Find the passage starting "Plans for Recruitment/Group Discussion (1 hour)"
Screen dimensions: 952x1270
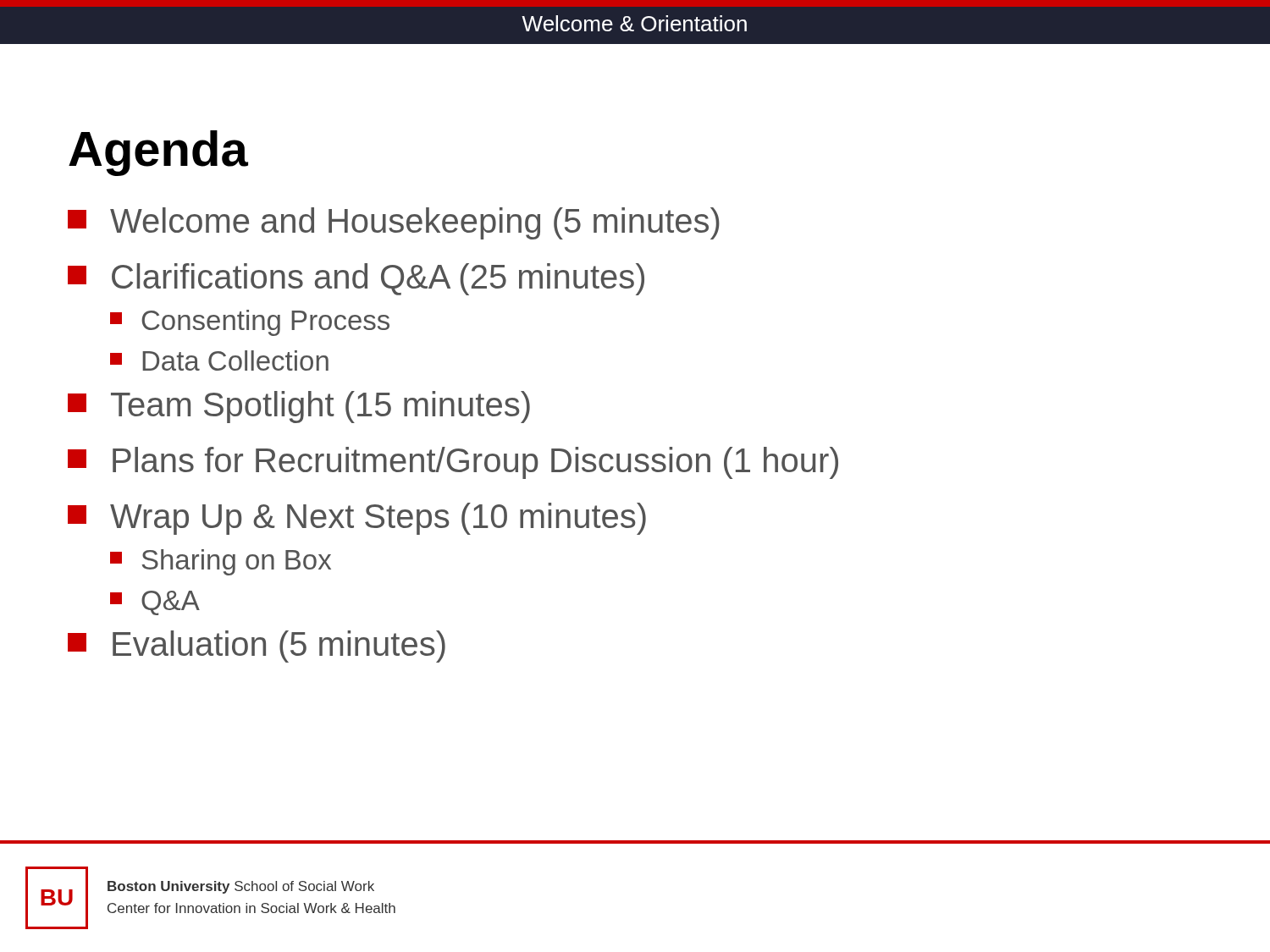coord(454,461)
